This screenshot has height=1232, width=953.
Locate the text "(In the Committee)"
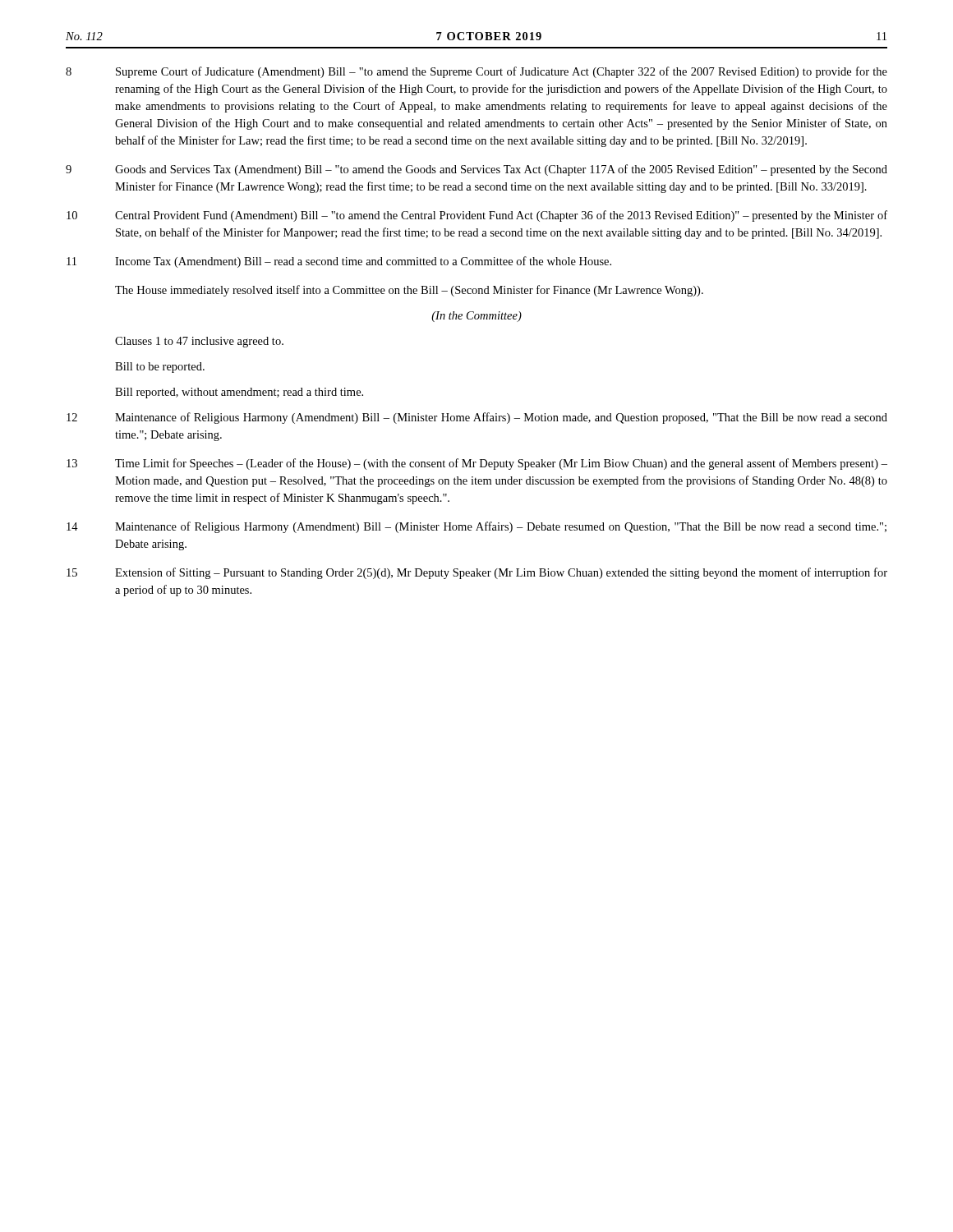[476, 316]
